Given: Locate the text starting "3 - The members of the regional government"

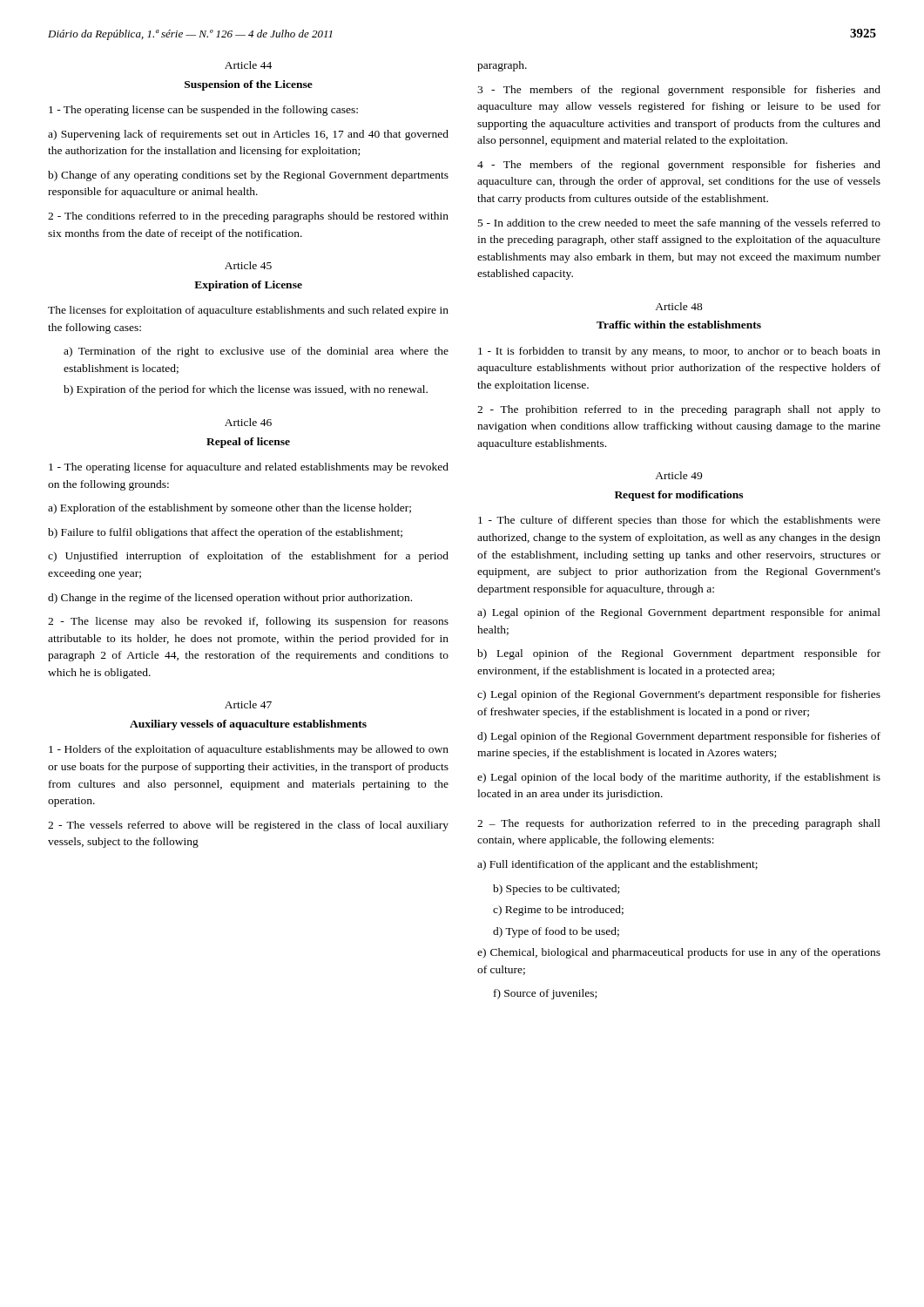Looking at the screenshot, I should tap(679, 114).
